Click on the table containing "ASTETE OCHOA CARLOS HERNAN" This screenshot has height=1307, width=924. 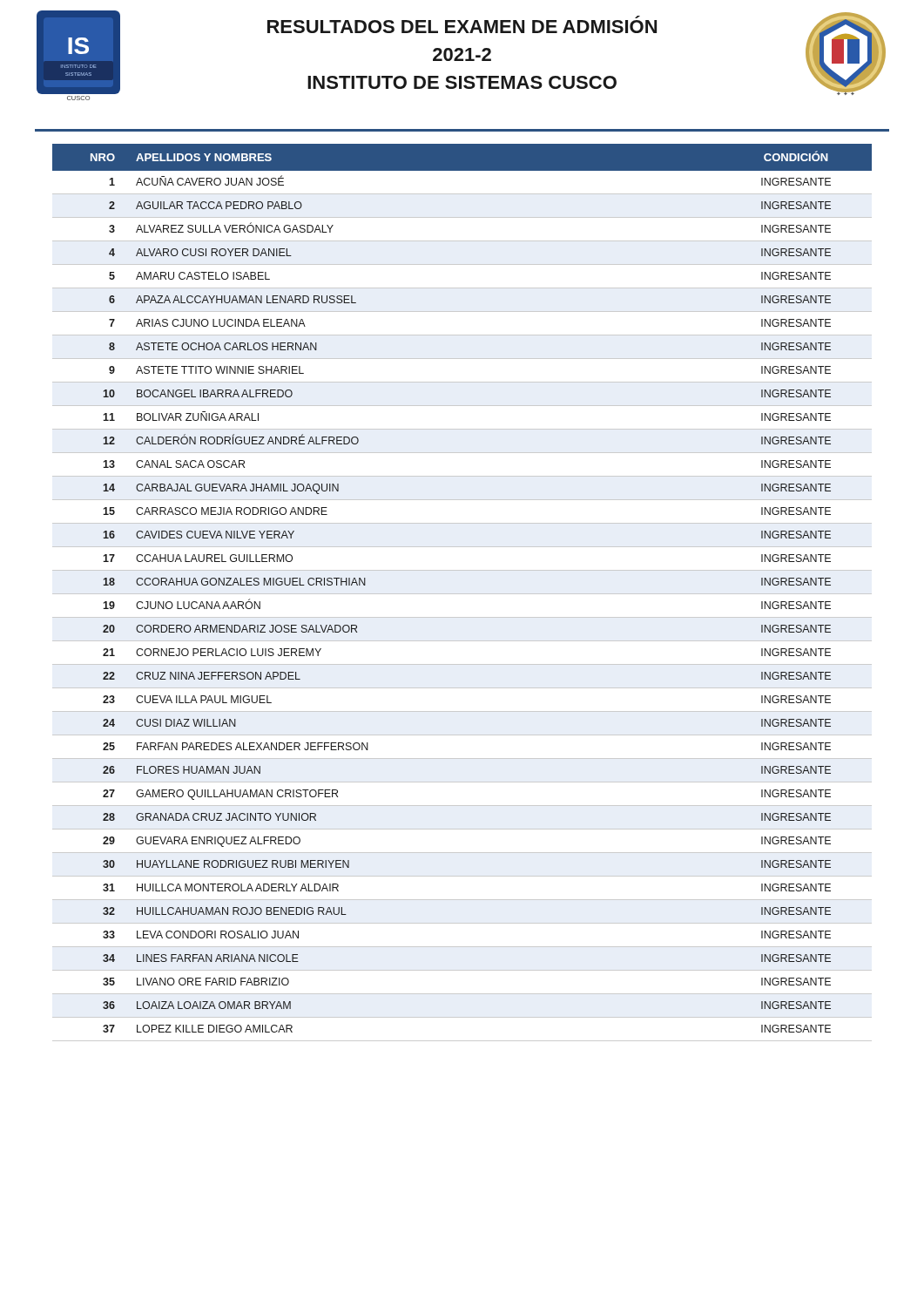point(462,593)
